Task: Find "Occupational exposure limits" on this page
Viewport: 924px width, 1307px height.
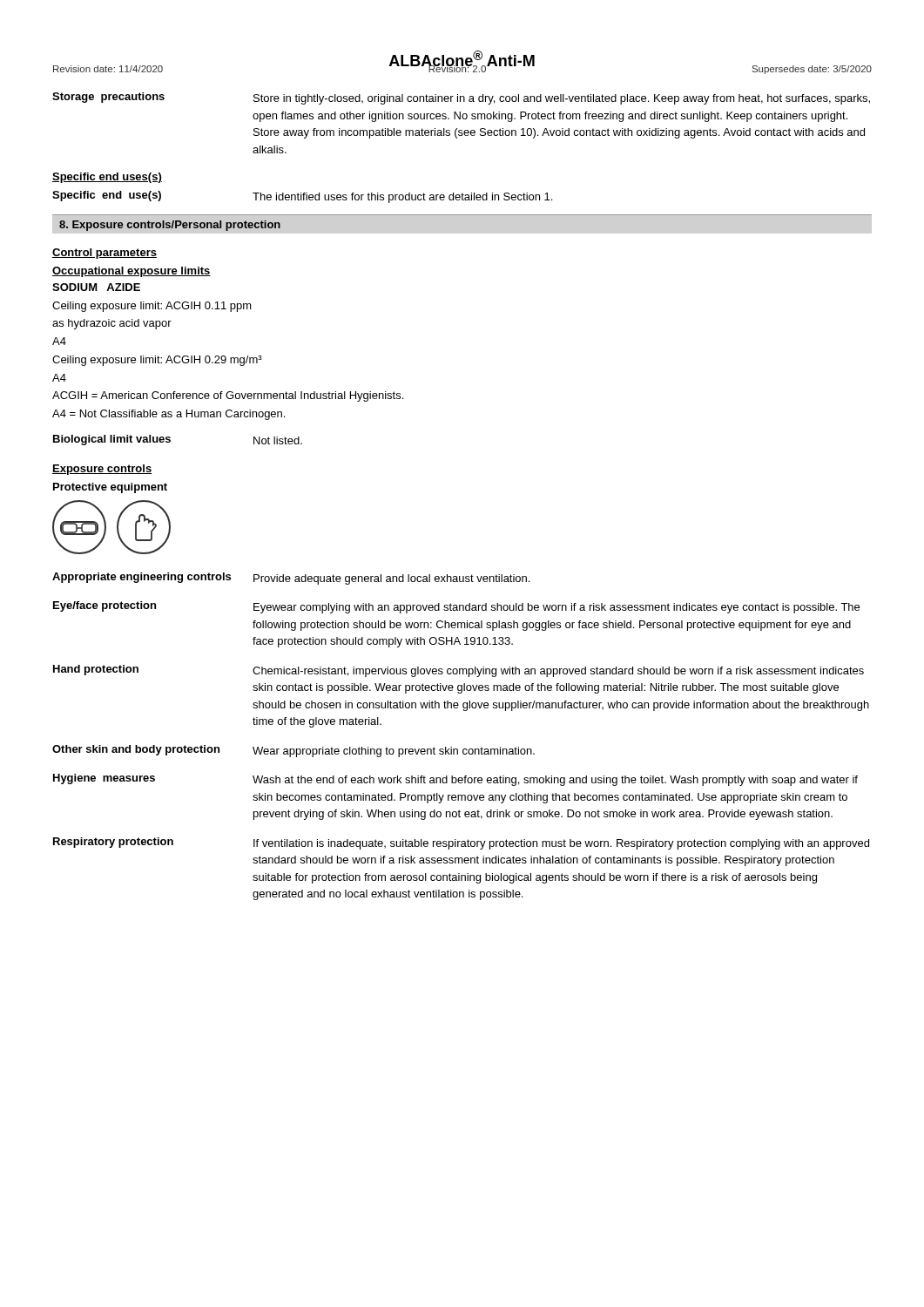Action: [x=131, y=270]
